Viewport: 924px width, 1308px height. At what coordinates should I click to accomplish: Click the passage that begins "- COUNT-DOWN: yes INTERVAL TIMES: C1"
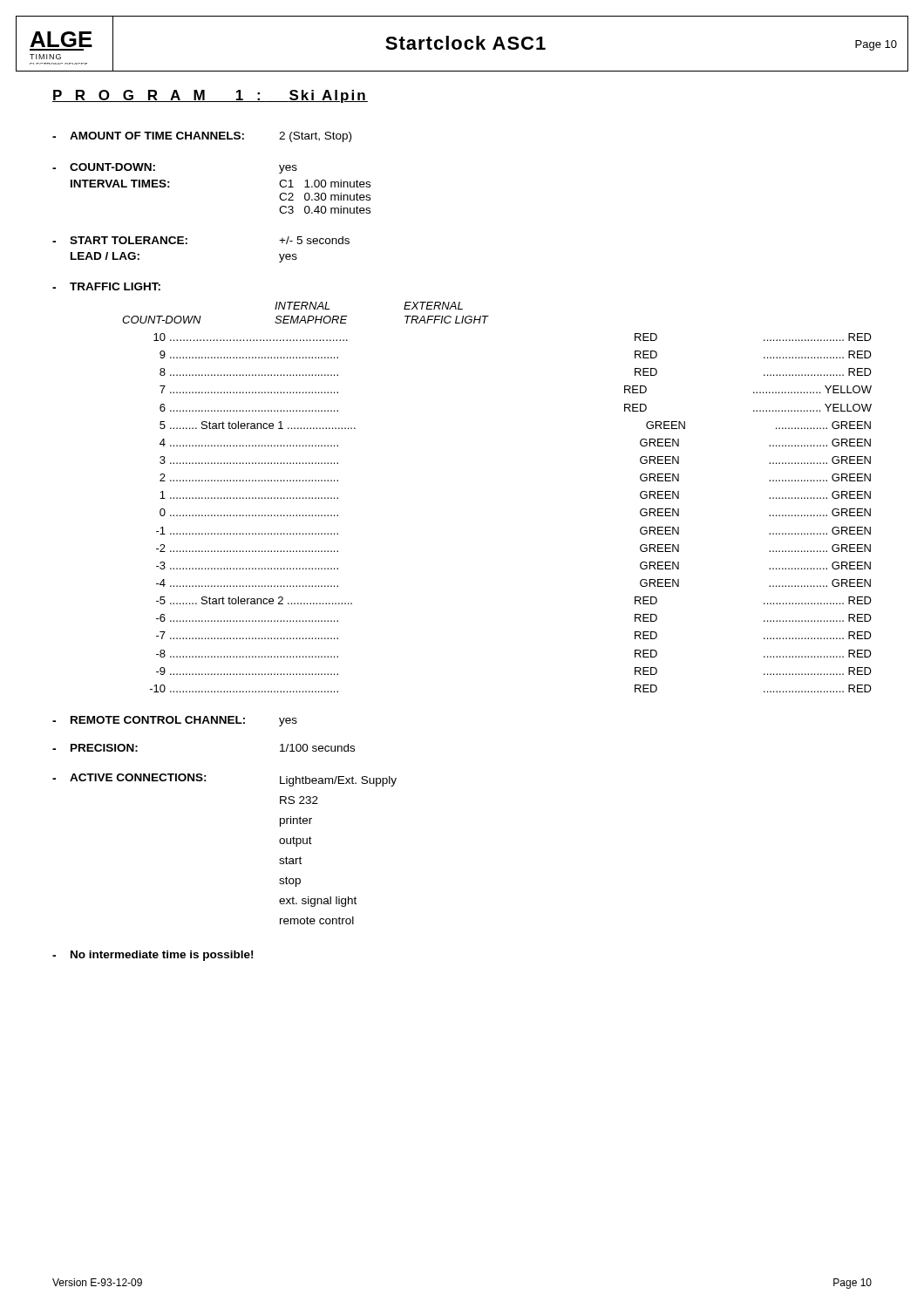(x=114, y=168)
